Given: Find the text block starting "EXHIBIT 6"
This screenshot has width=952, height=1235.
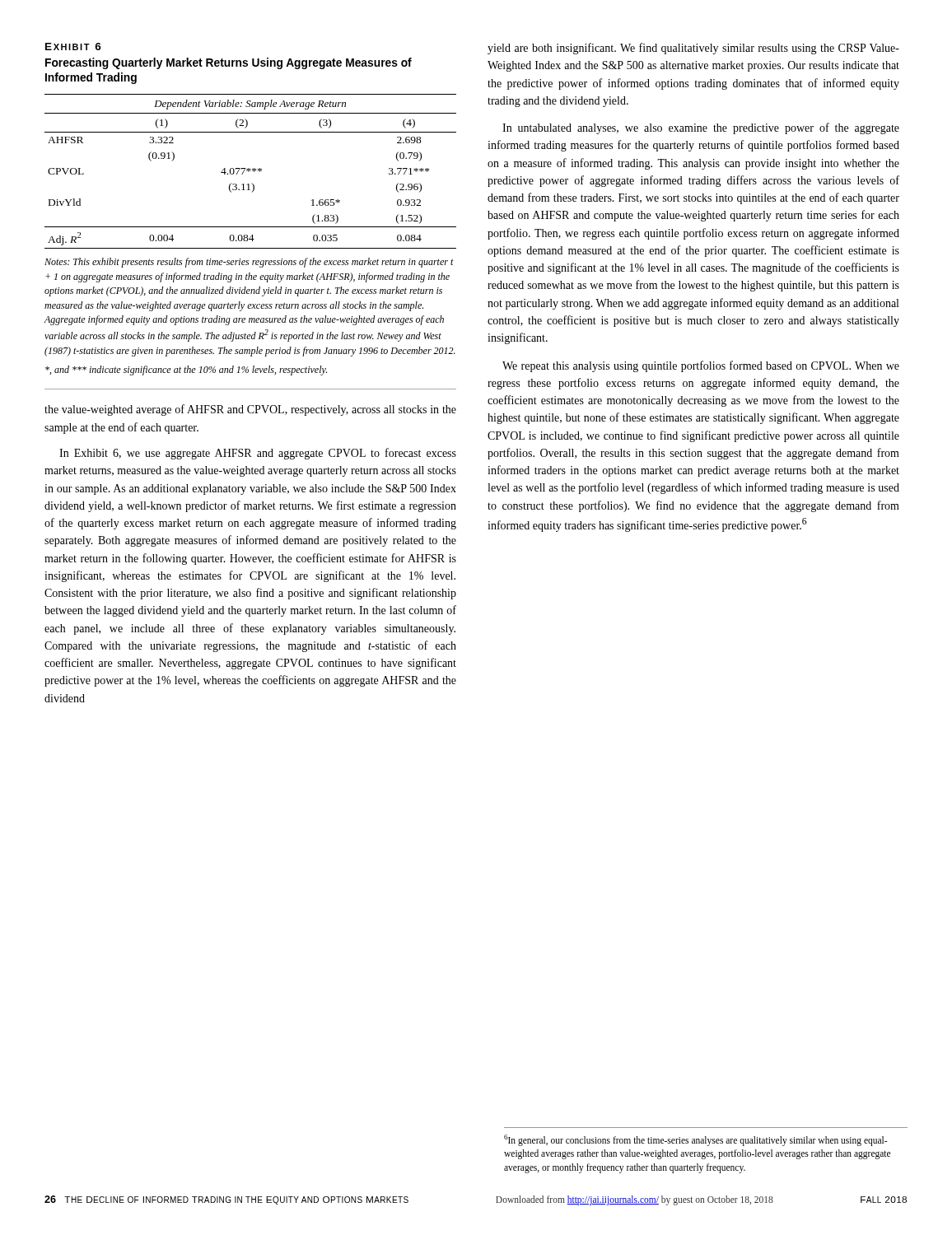Looking at the screenshot, I should pos(73,47).
